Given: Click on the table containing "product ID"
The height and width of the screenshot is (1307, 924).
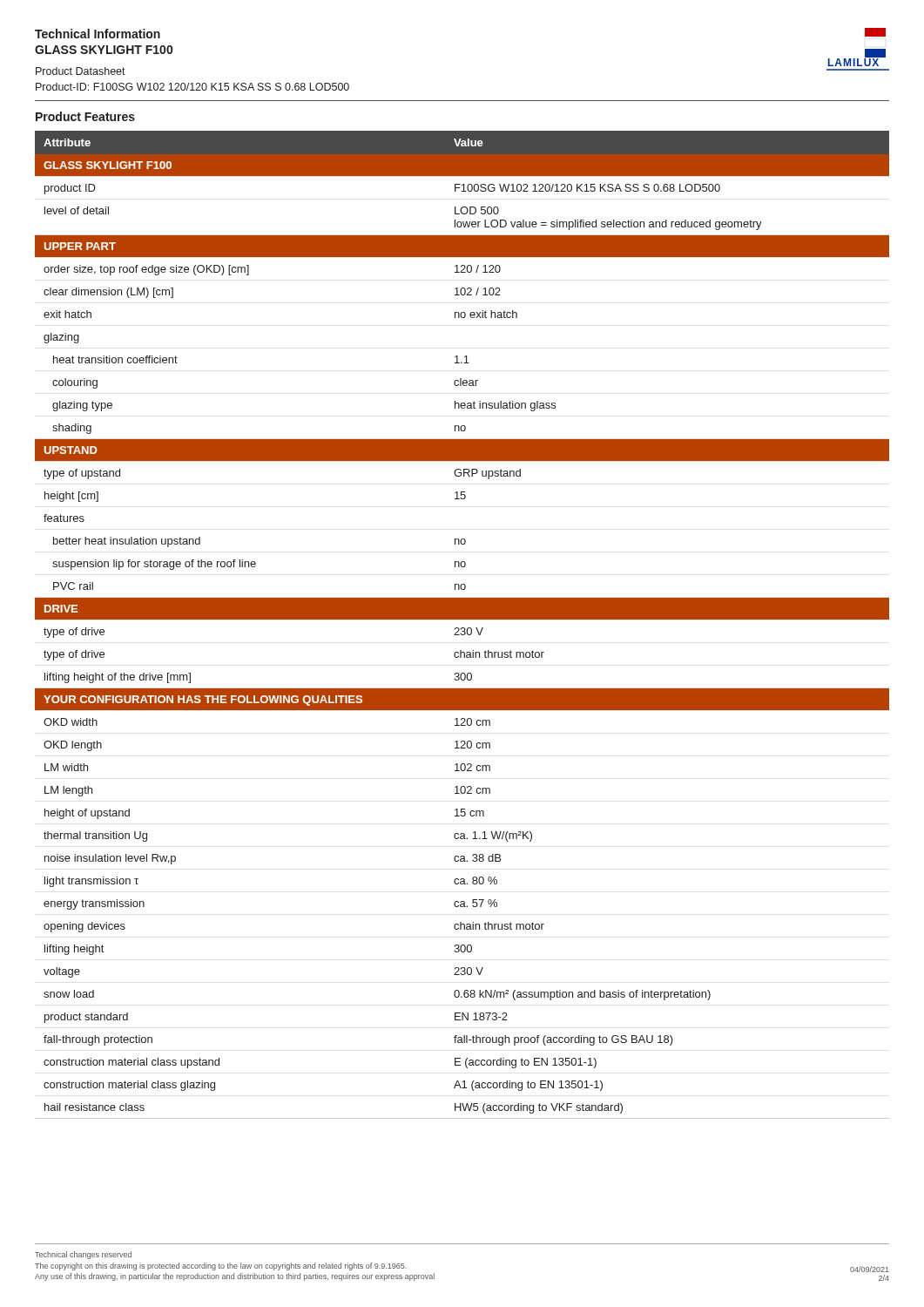Looking at the screenshot, I should coord(462,625).
